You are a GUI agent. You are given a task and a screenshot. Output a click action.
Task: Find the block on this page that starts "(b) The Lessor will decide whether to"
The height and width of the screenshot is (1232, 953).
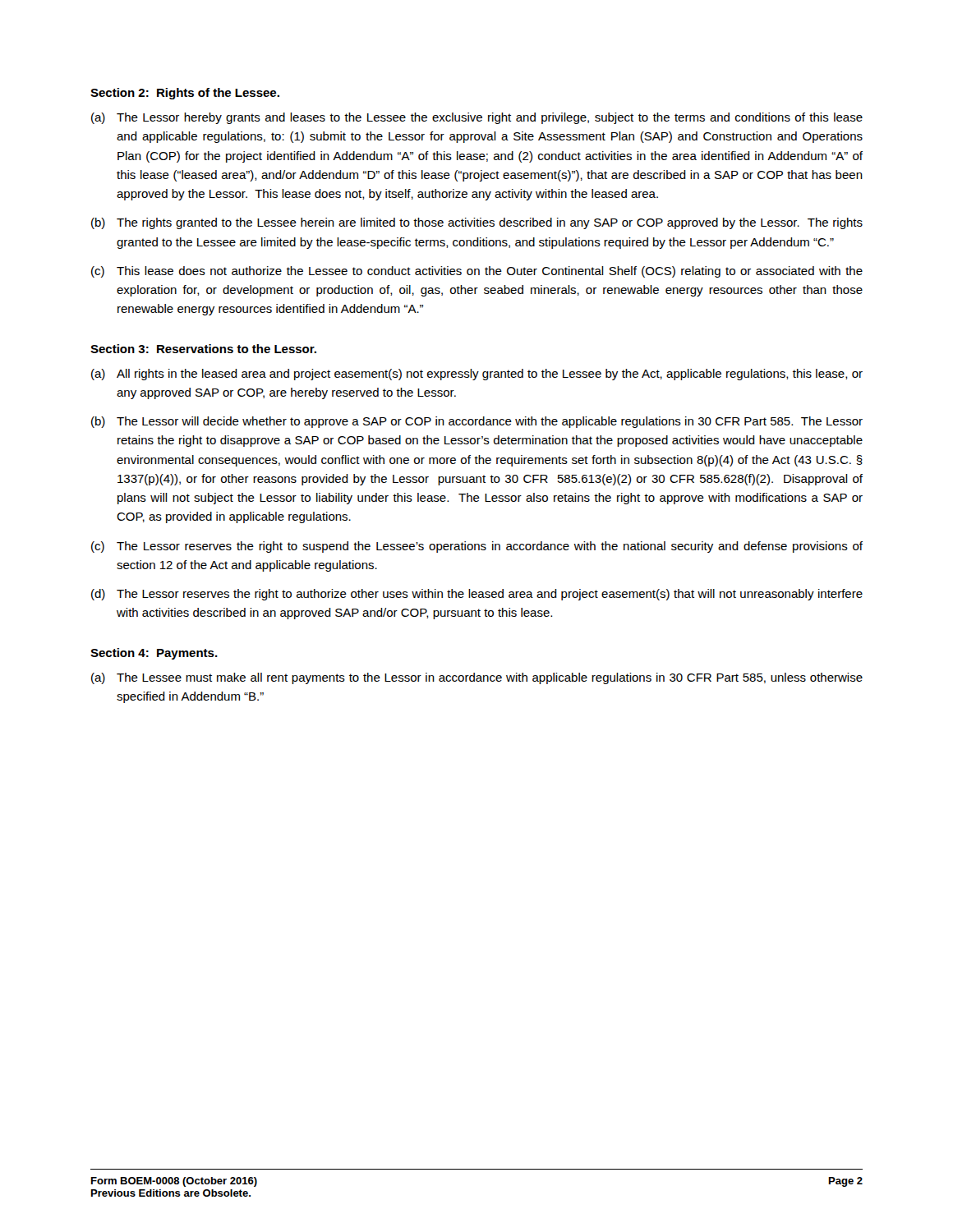[476, 469]
